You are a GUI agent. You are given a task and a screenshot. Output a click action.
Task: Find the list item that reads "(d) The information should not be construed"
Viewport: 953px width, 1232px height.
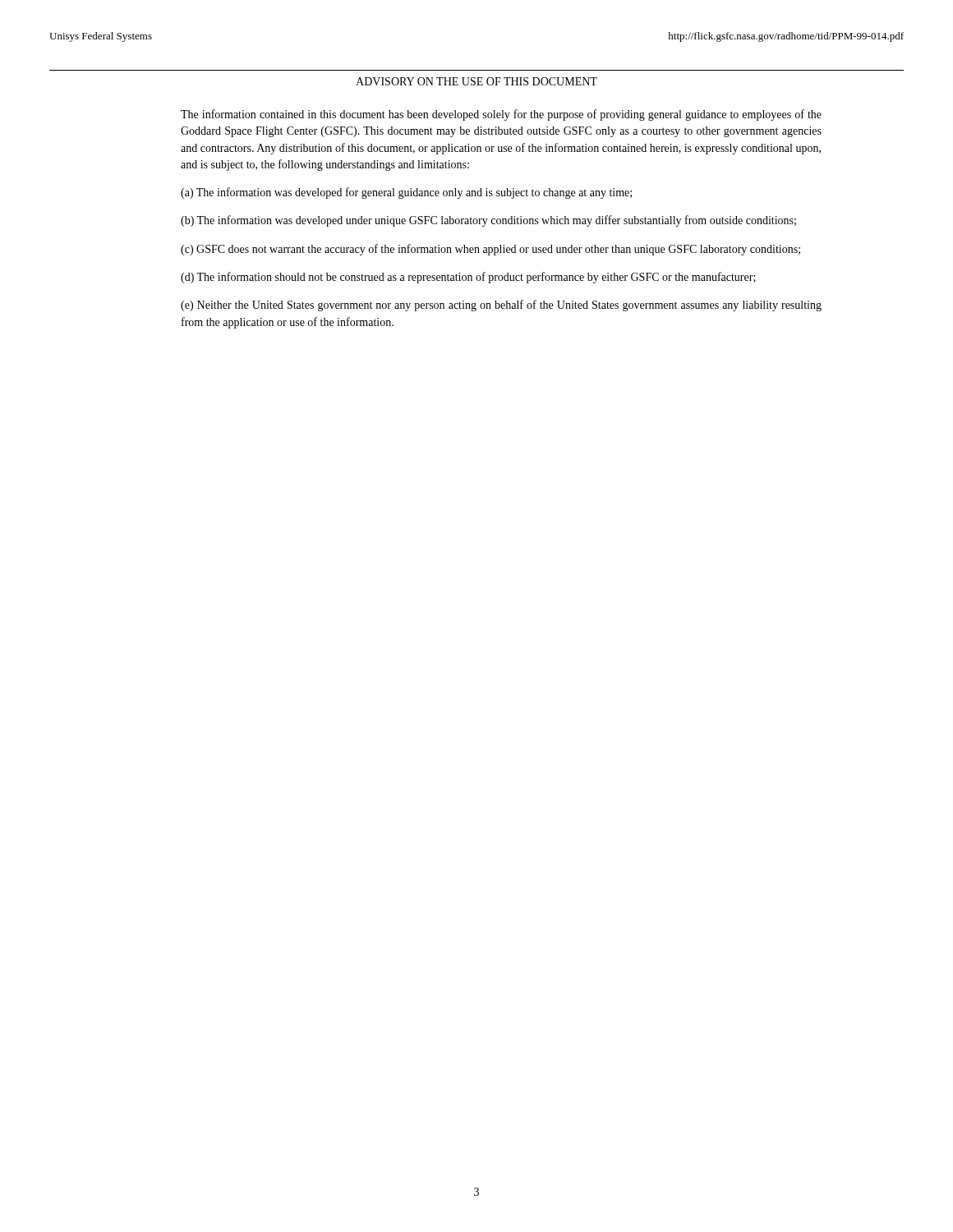pos(468,277)
